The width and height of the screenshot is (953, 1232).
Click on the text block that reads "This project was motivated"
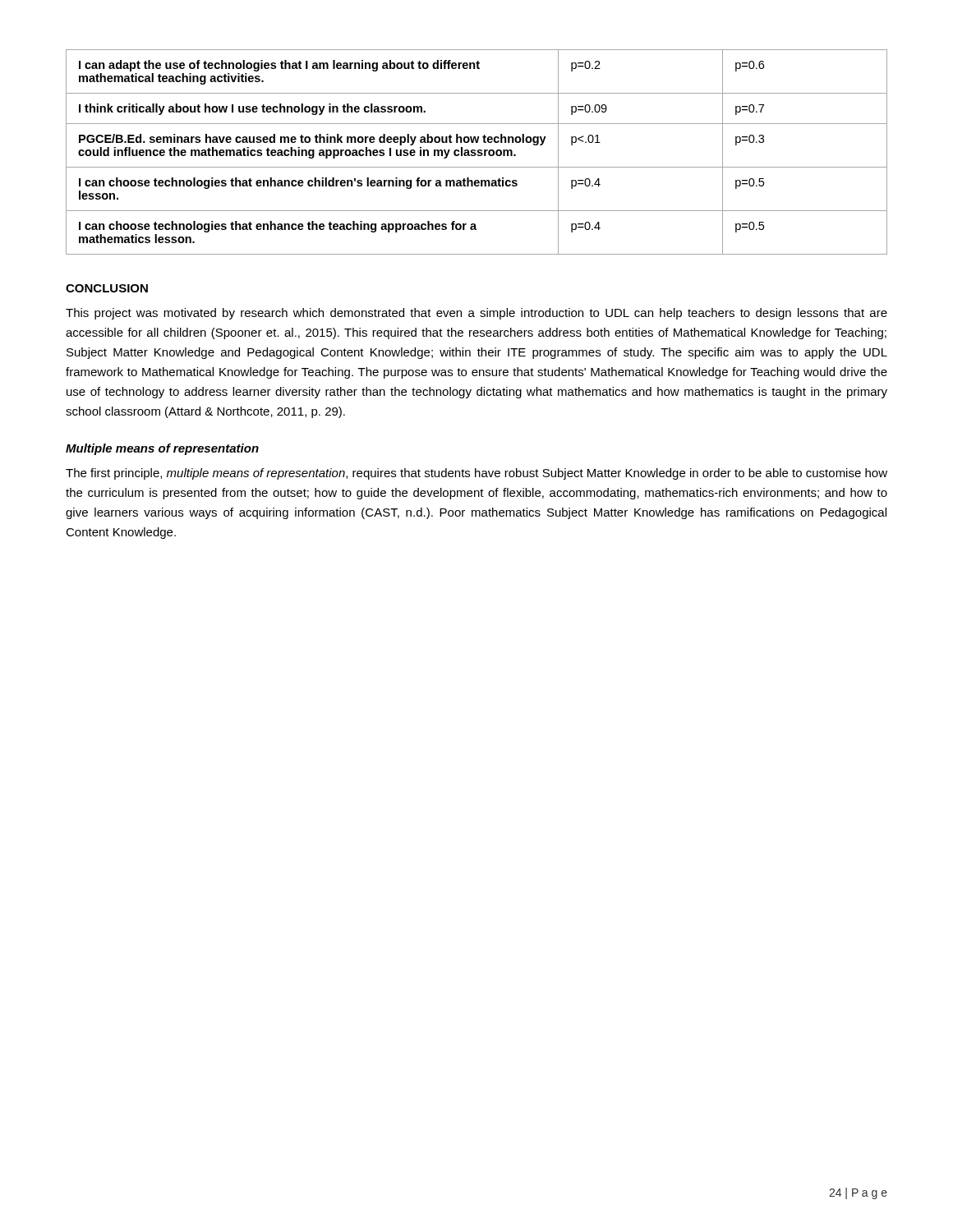click(476, 362)
